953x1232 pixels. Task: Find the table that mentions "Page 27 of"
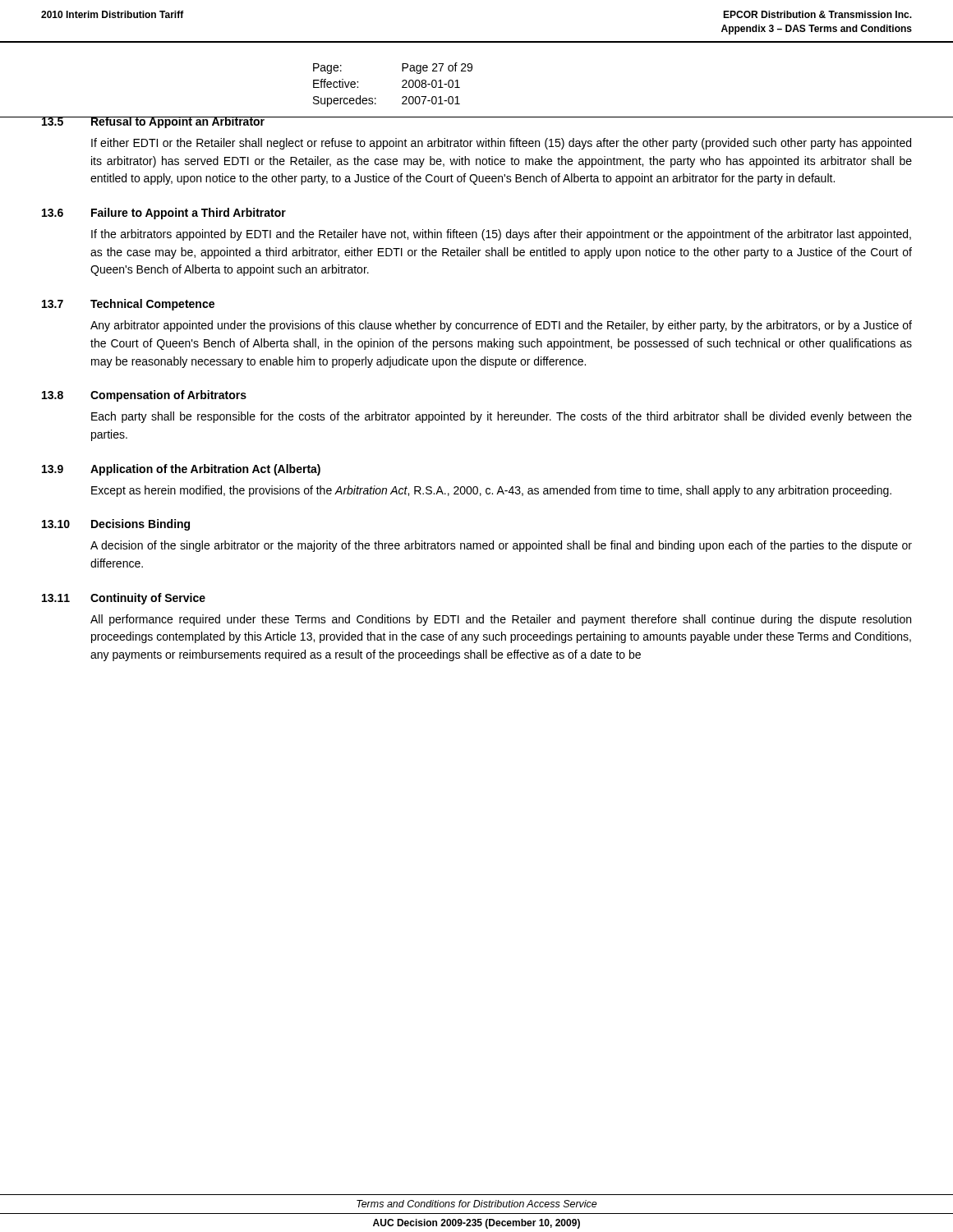pyautogui.click(x=476, y=84)
